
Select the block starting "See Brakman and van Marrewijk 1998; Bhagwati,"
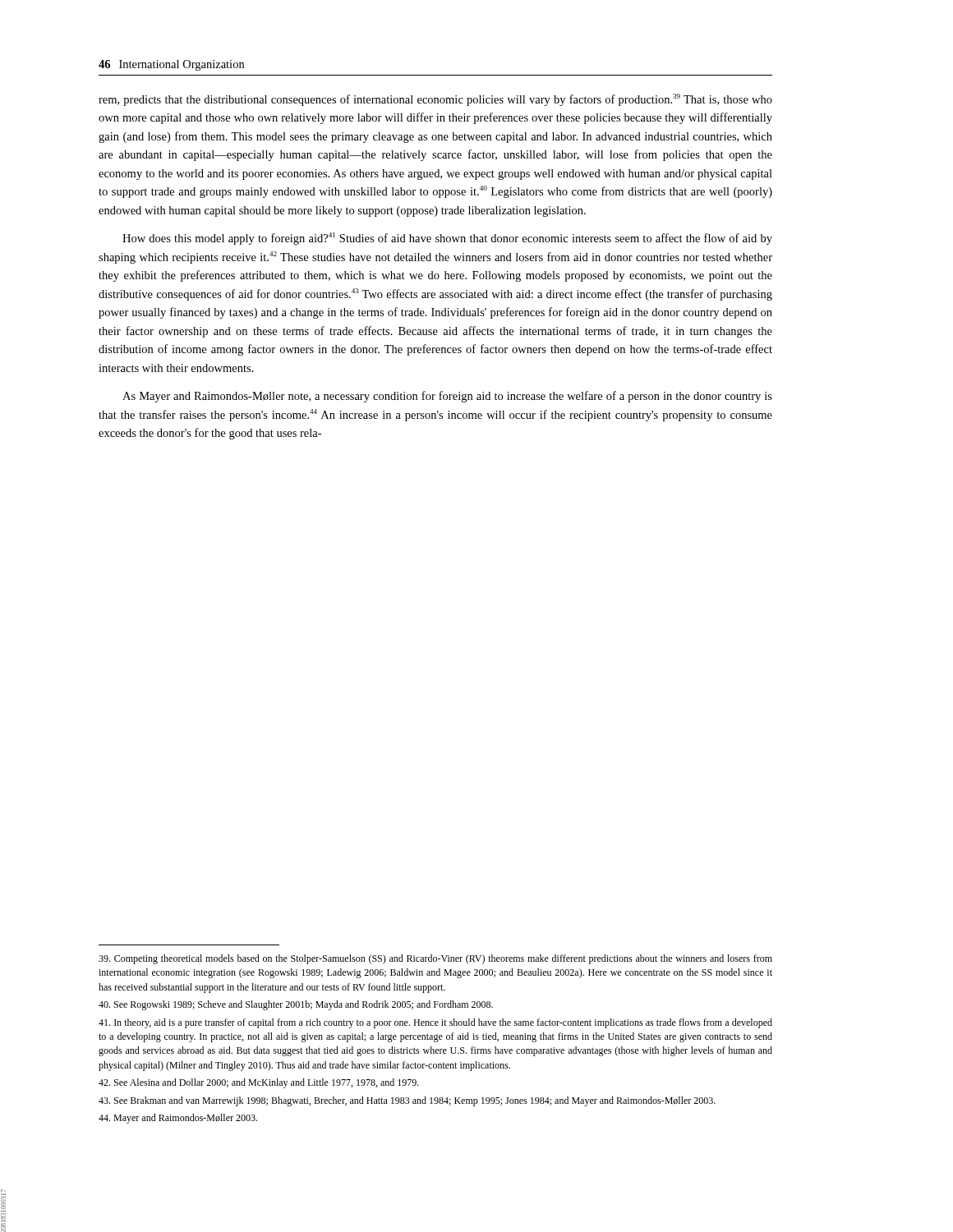407,1100
